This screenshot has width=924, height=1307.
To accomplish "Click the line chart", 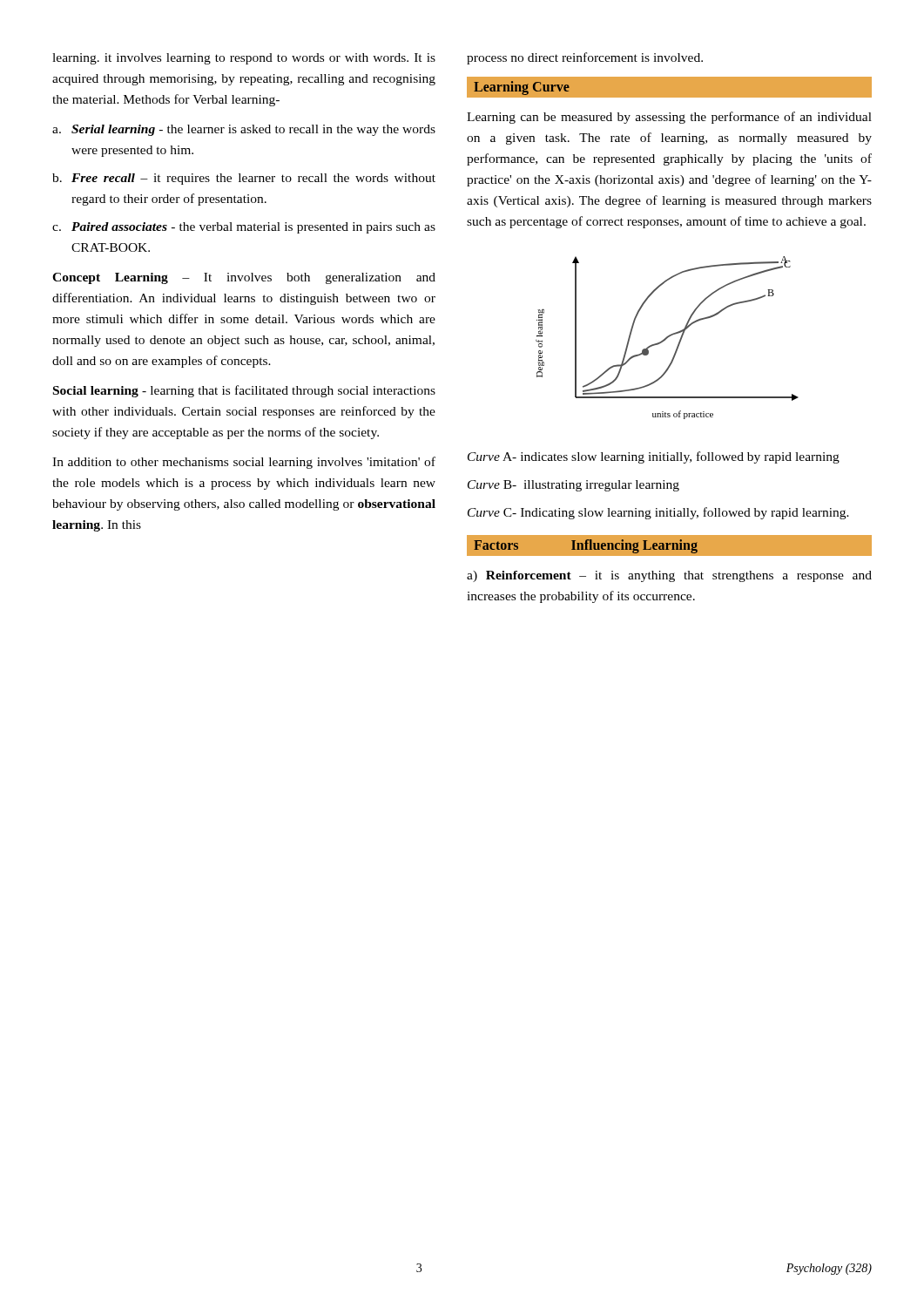I will coord(669,343).
